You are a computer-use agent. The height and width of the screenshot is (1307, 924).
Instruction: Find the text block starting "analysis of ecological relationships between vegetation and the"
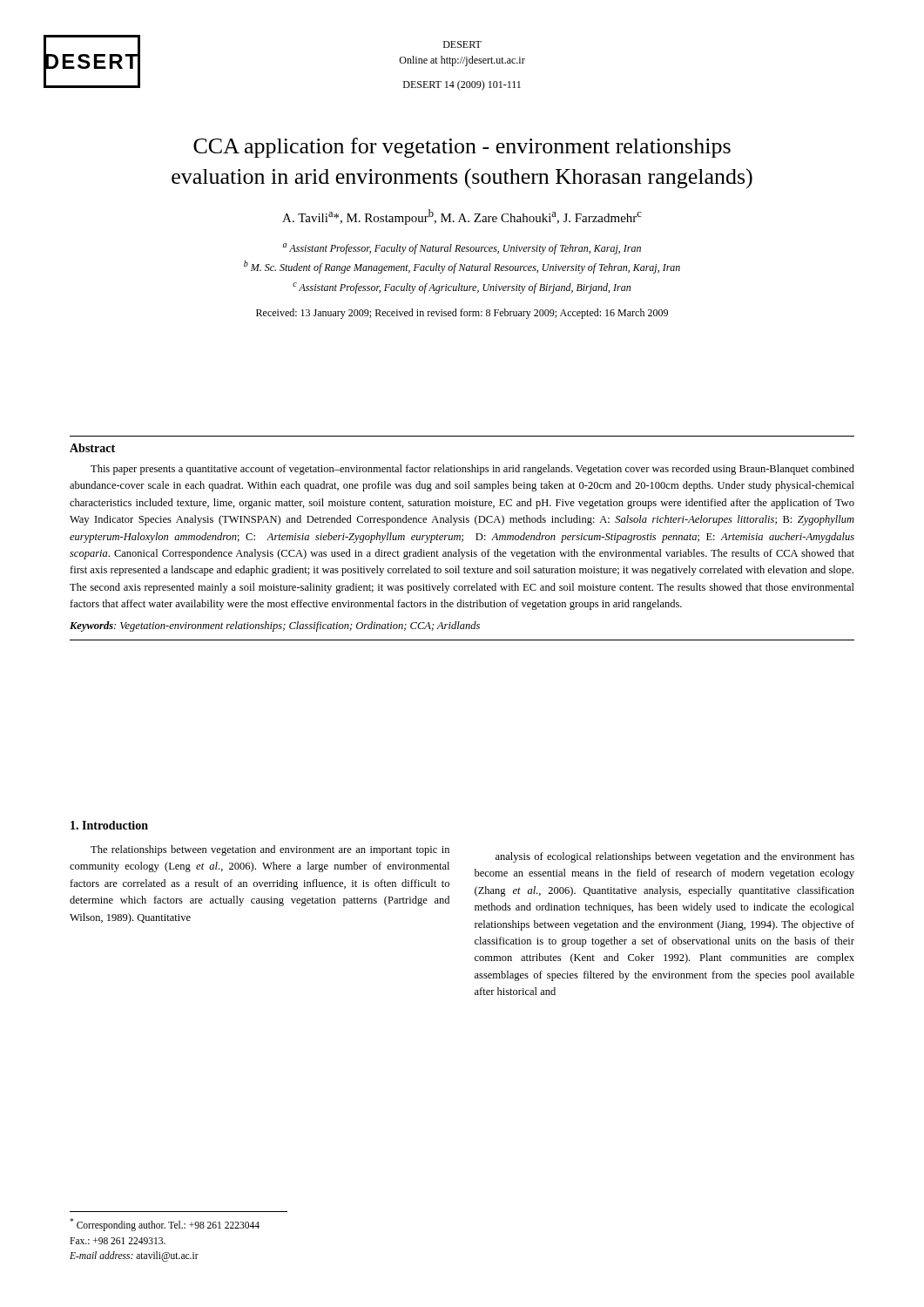pos(664,925)
